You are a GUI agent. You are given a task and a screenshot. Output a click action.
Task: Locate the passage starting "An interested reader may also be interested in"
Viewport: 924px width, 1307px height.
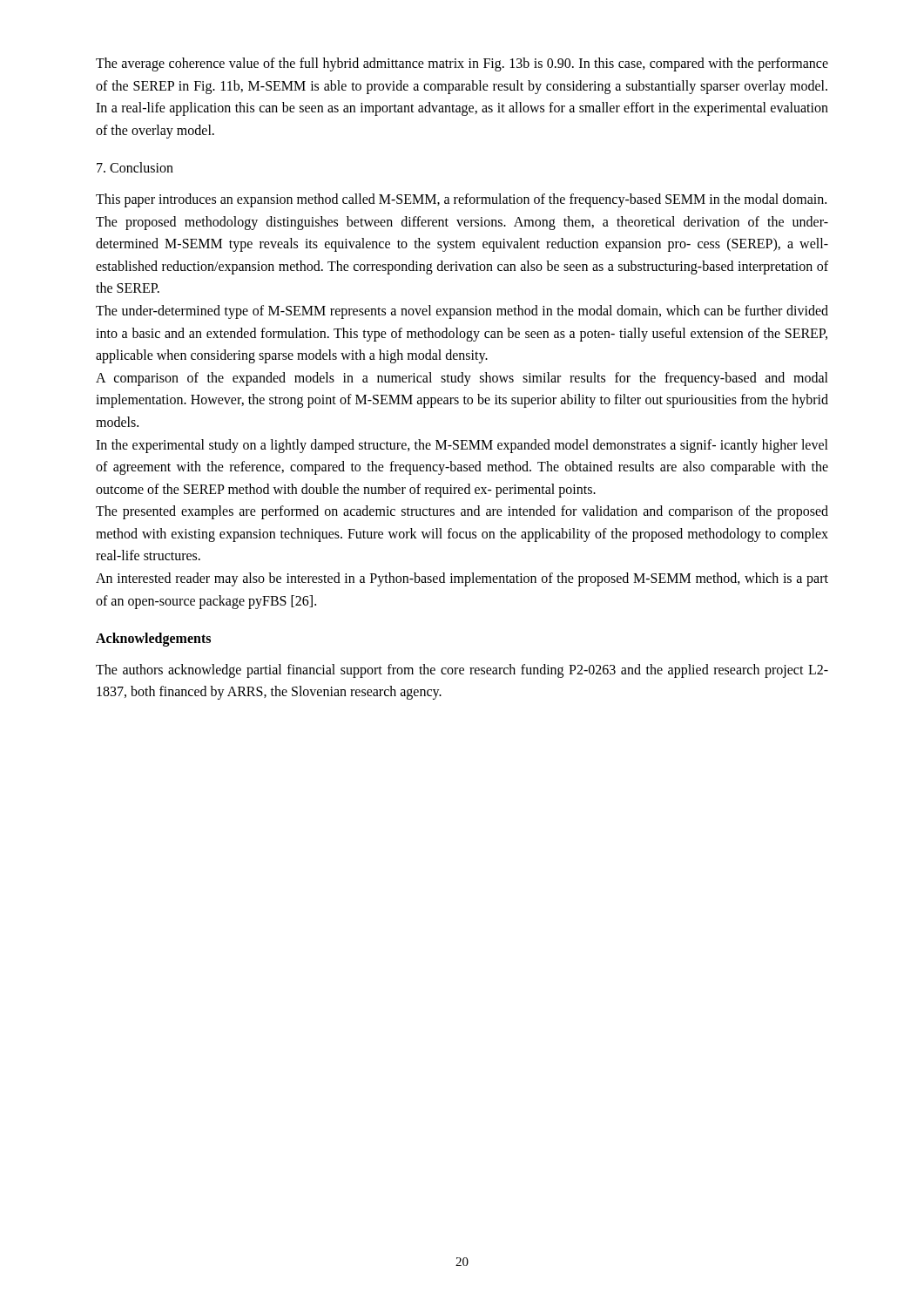(x=462, y=590)
